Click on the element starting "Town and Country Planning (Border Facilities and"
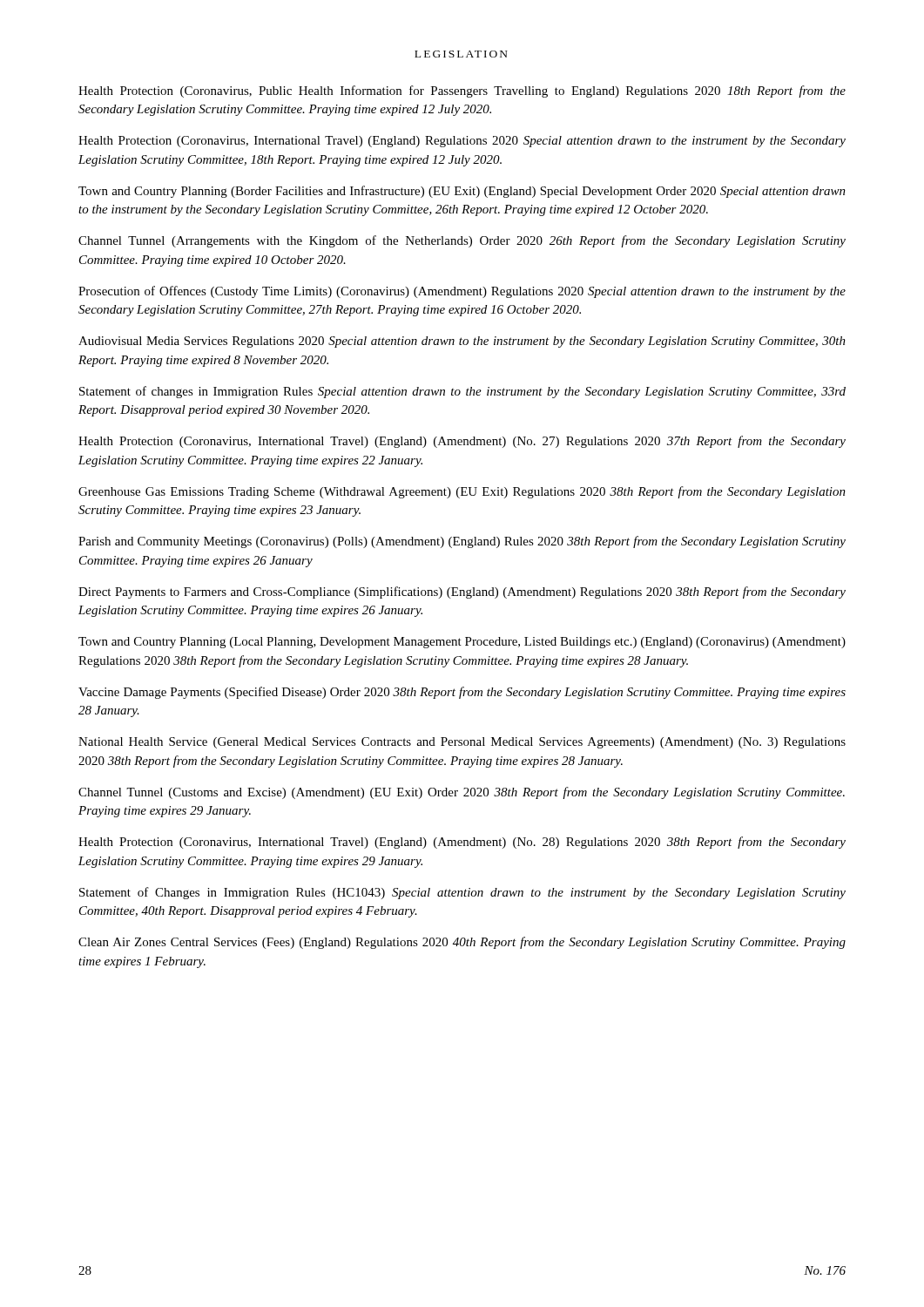 point(462,200)
